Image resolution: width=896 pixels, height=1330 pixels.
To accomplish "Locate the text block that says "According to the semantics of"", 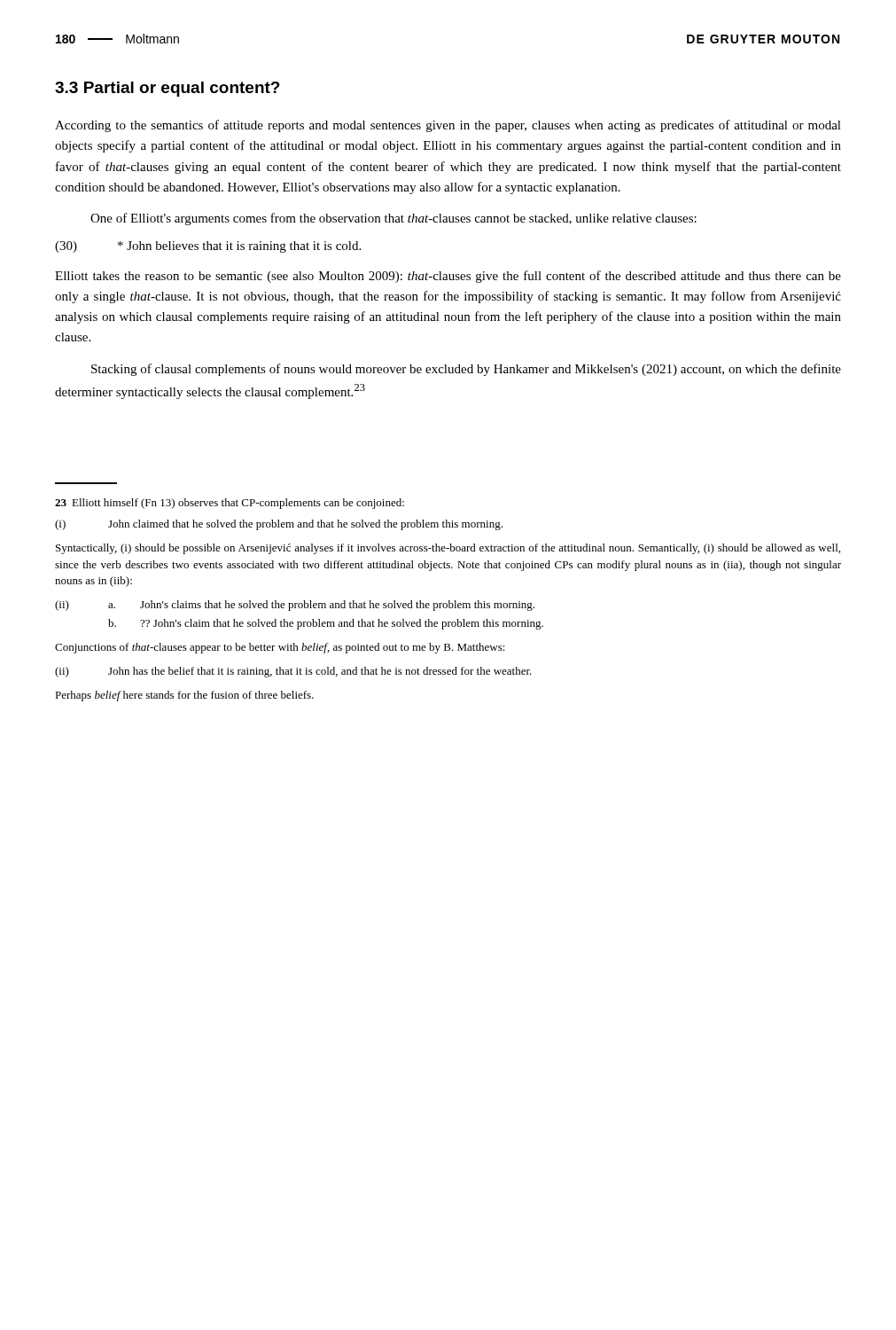I will pyautogui.click(x=448, y=156).
